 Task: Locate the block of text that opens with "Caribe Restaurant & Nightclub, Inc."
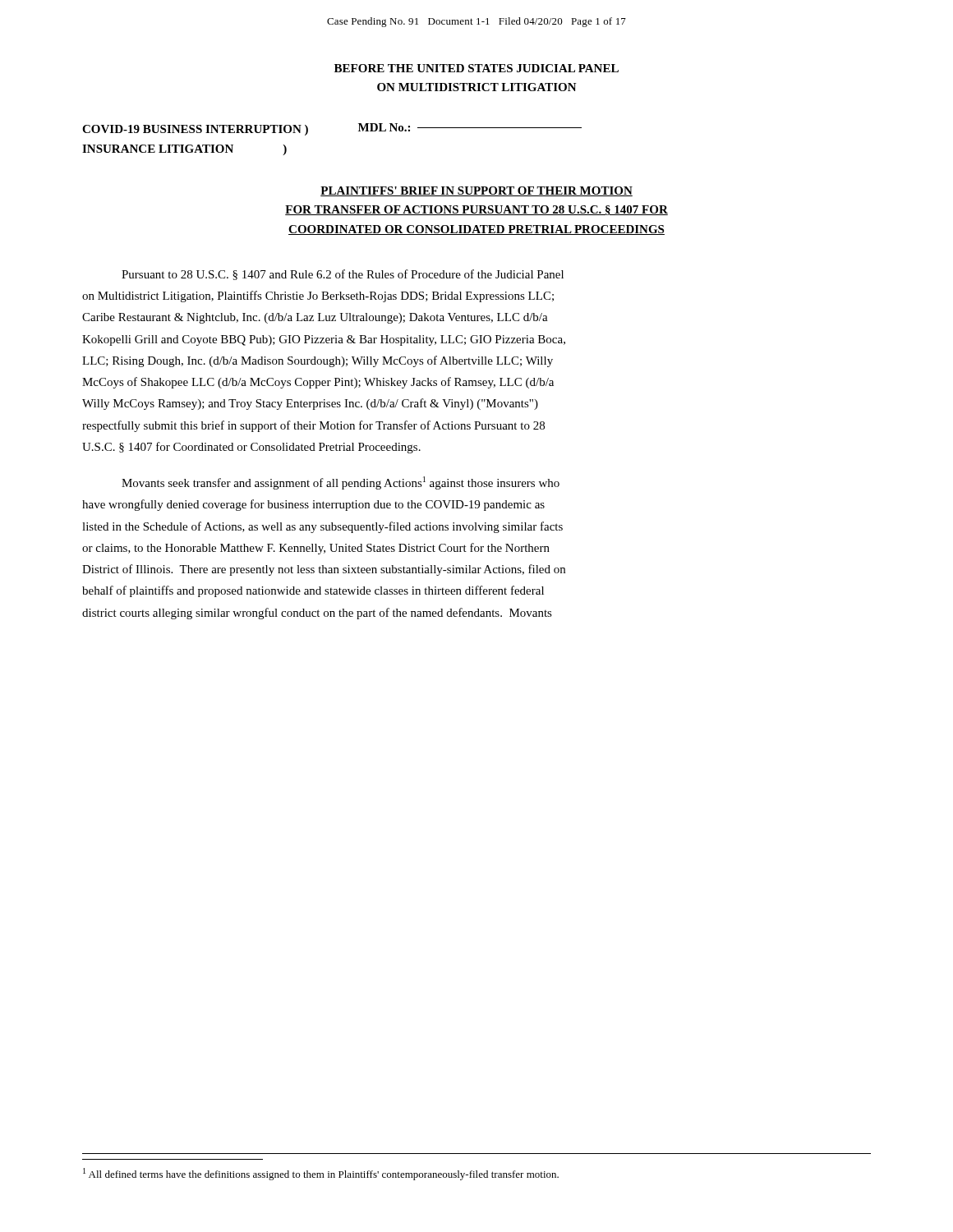coord(315,317)
